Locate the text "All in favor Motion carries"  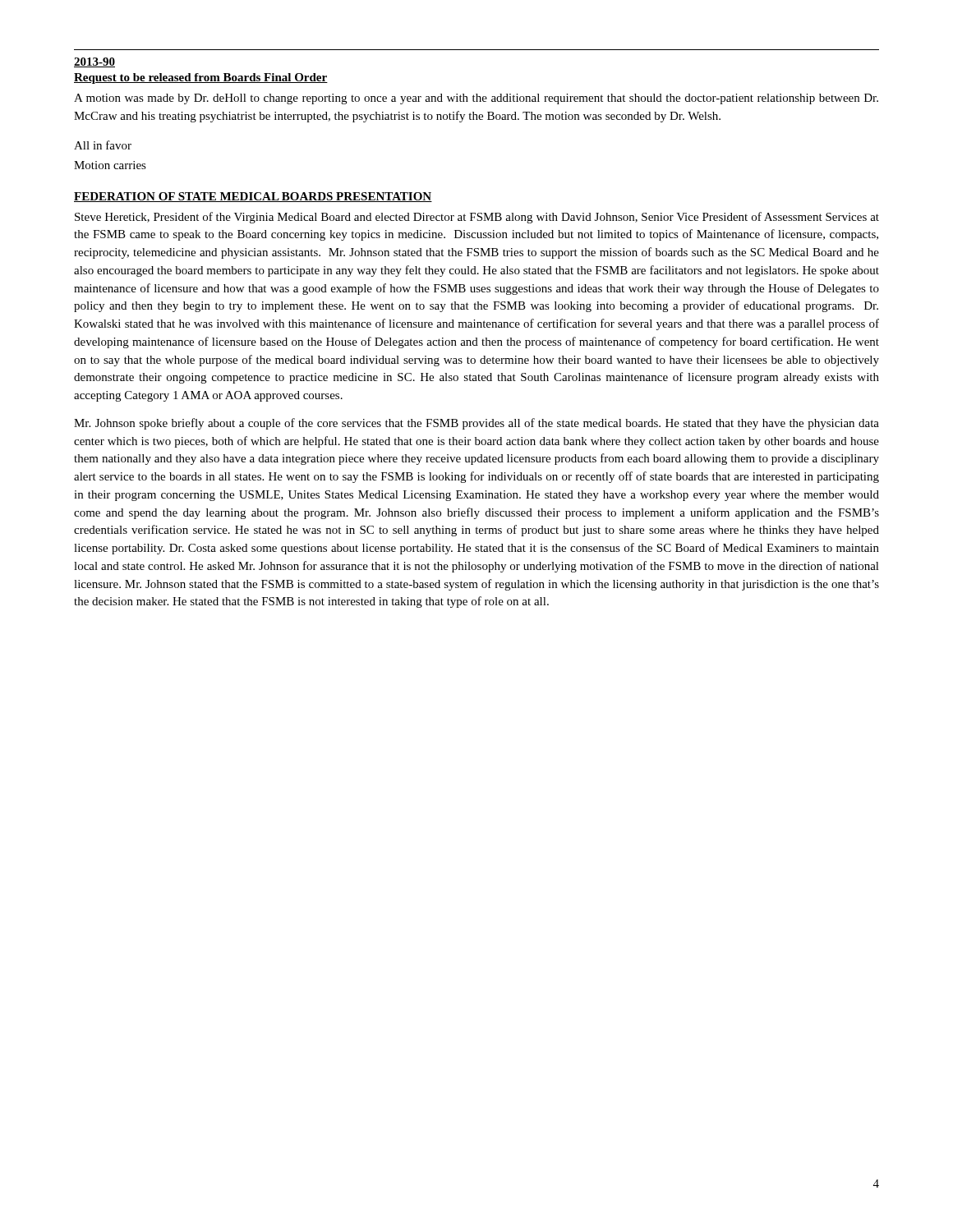click(110, 155)
